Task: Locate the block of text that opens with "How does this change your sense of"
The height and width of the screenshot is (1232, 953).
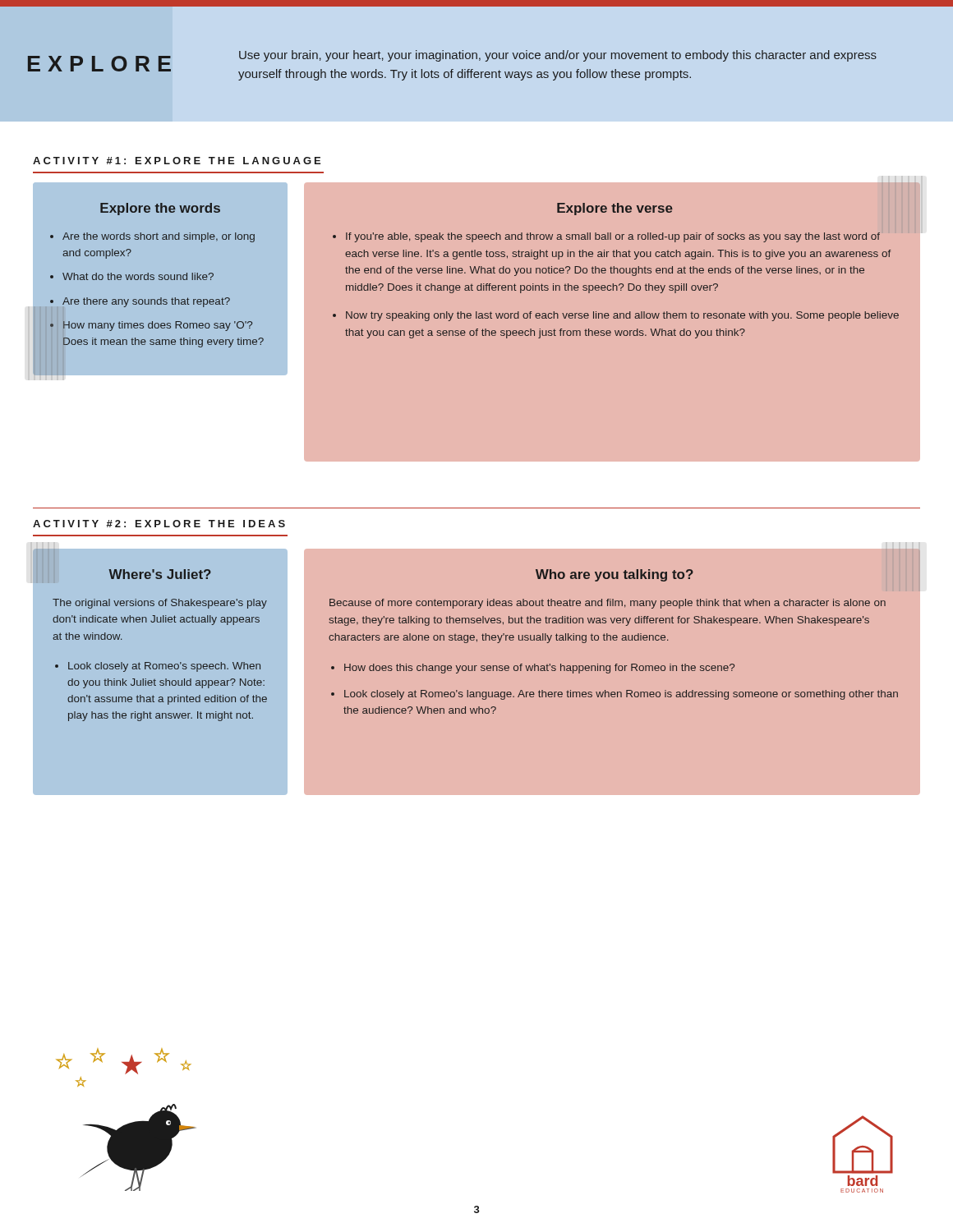Action: click(539, 667)
